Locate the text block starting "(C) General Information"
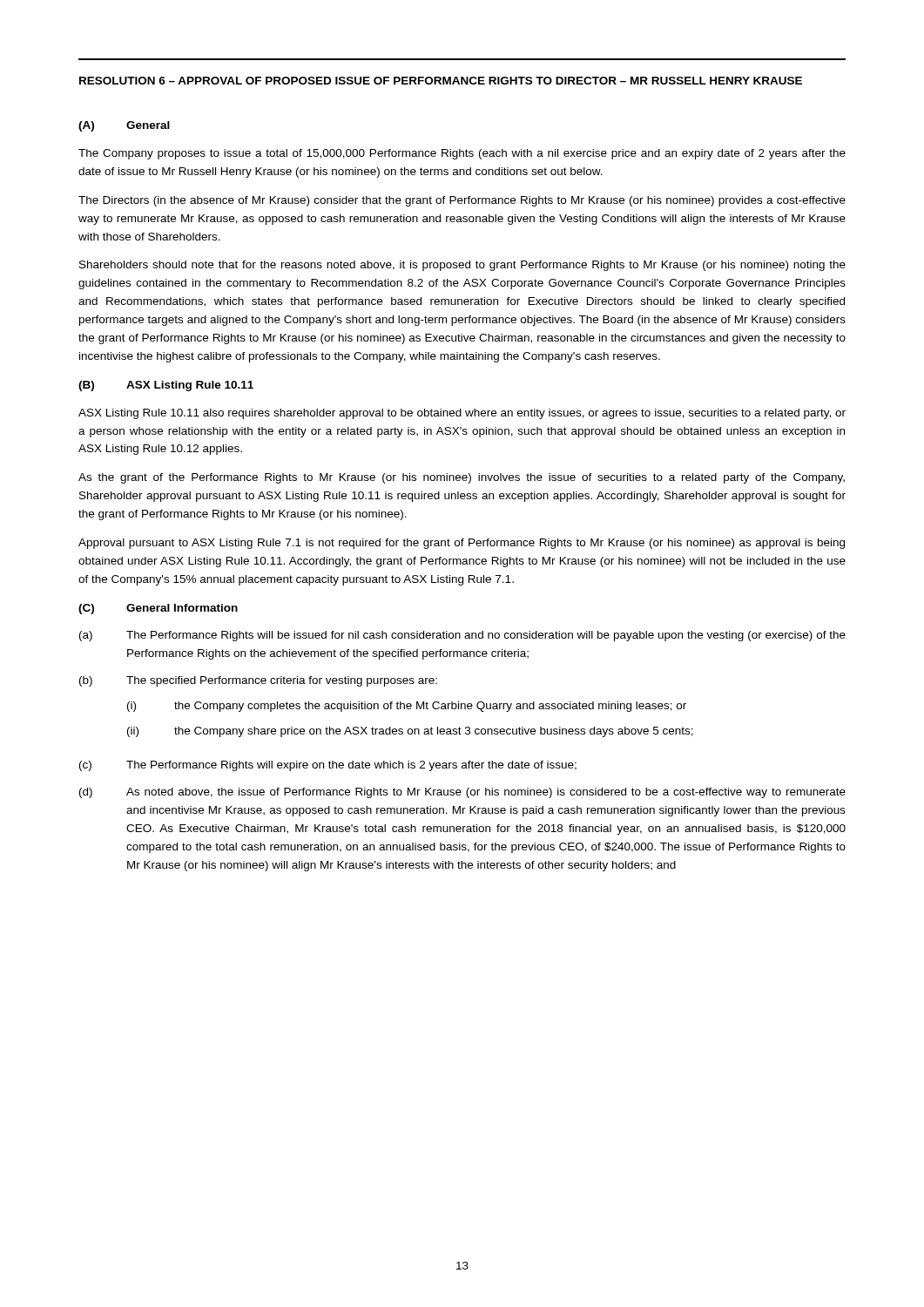The image size is (924, 1307). tap(158, 608)
